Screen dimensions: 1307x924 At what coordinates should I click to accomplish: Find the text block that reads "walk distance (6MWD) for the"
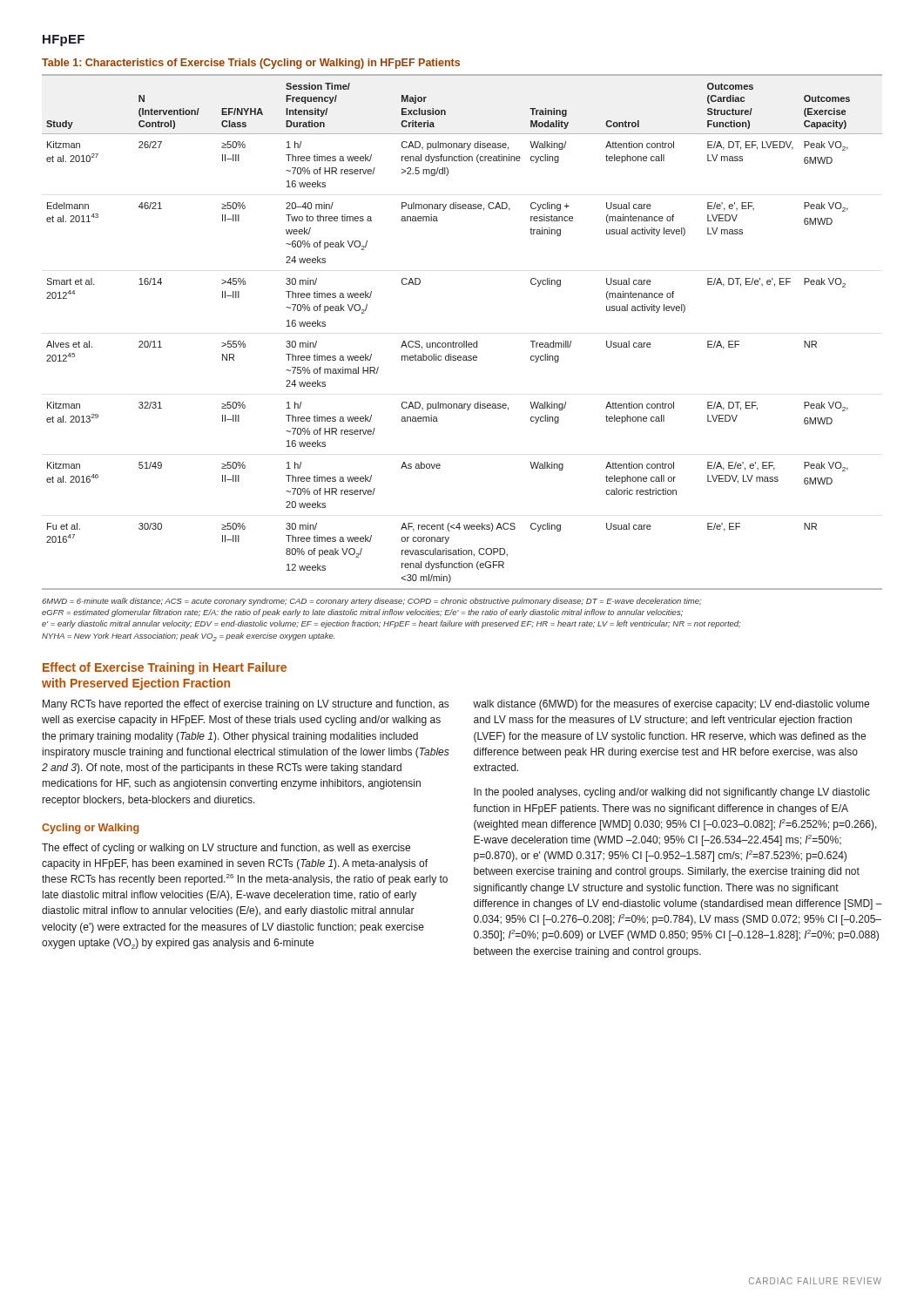(672, 736)
